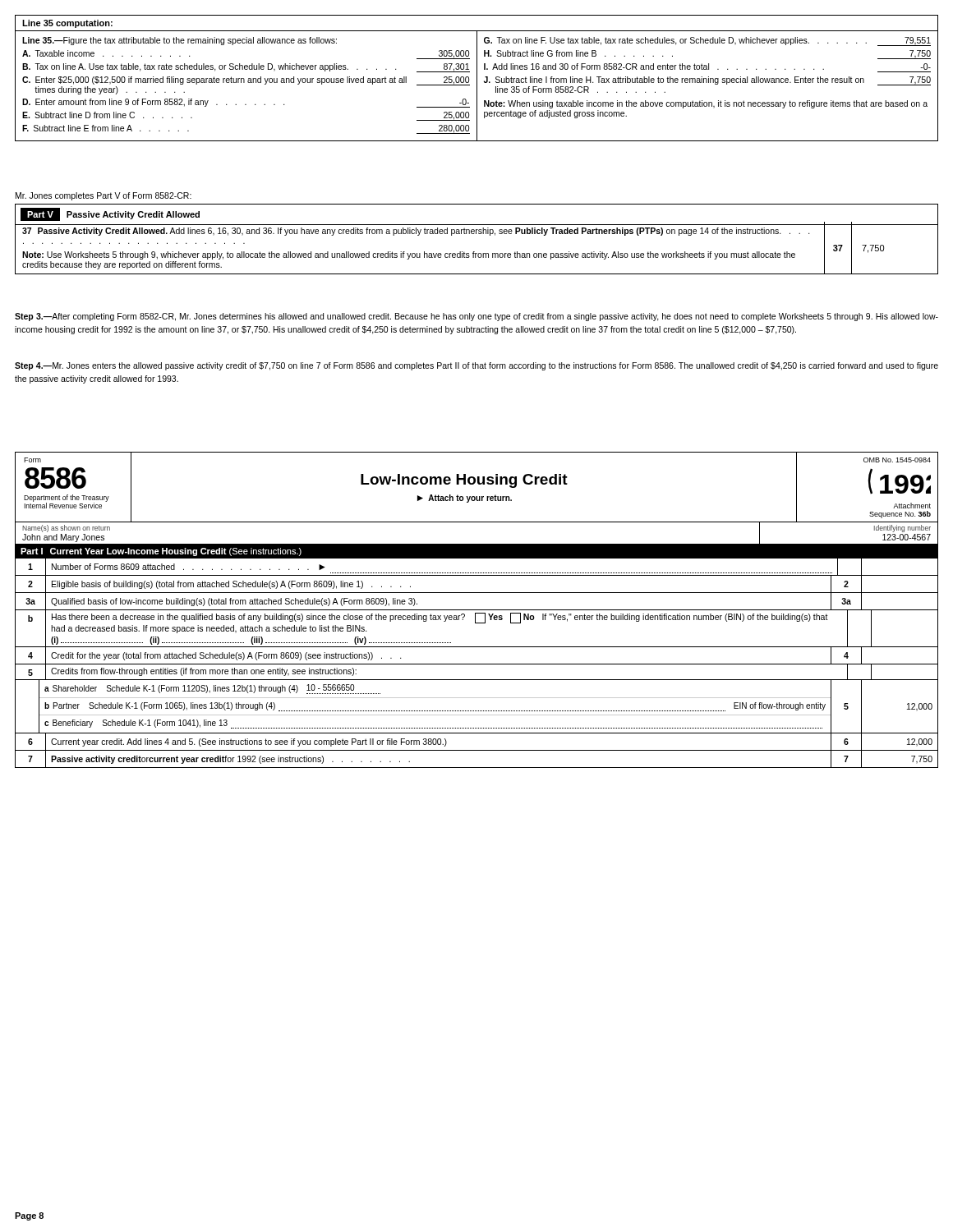Locate the block of text that opens with "2 Eligible basis of"

tap(476, 584)
